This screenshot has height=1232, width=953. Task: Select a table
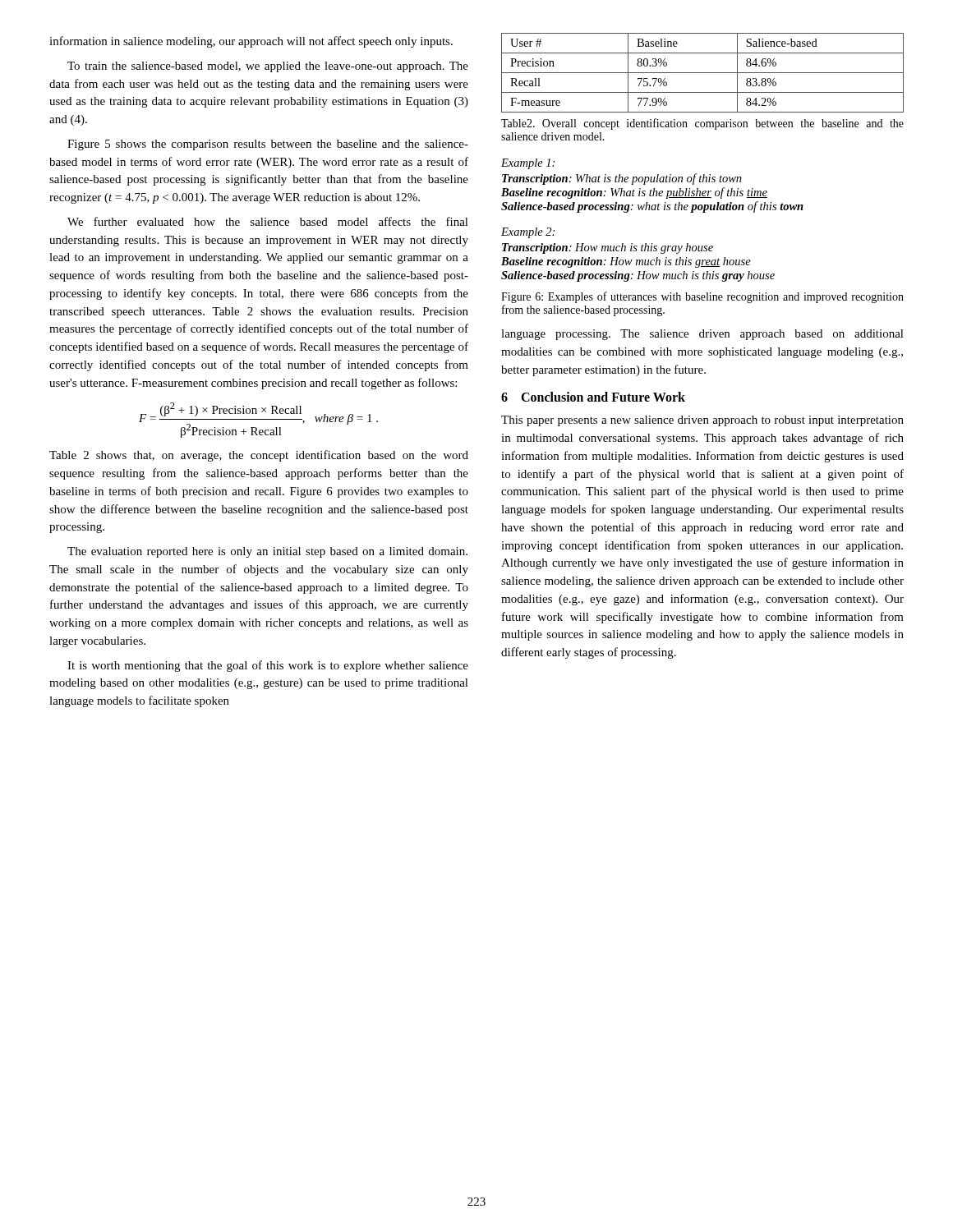(x=702, y=73)
